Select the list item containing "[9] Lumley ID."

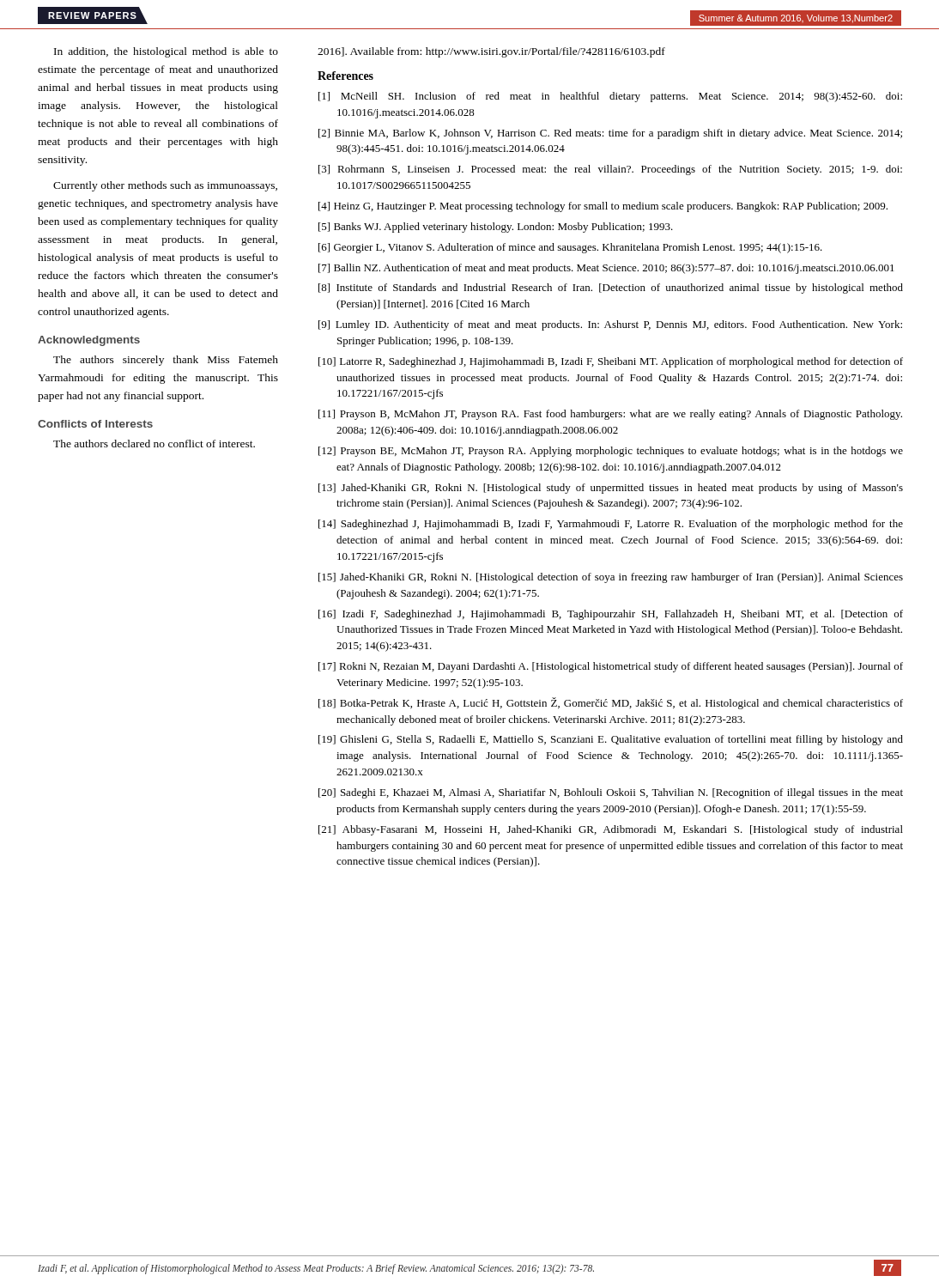[x=610, y=332]
